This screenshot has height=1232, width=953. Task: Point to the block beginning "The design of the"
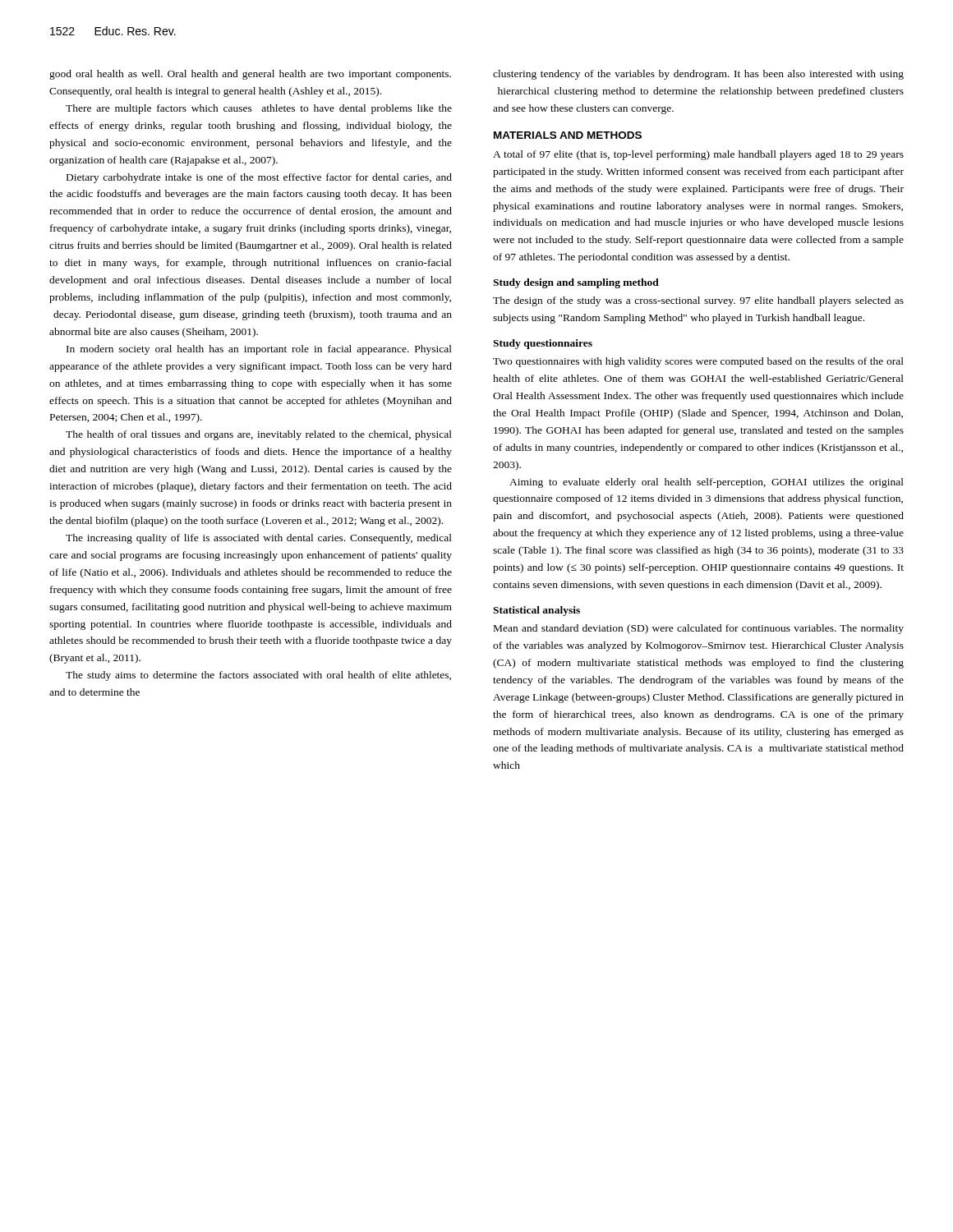698,310
